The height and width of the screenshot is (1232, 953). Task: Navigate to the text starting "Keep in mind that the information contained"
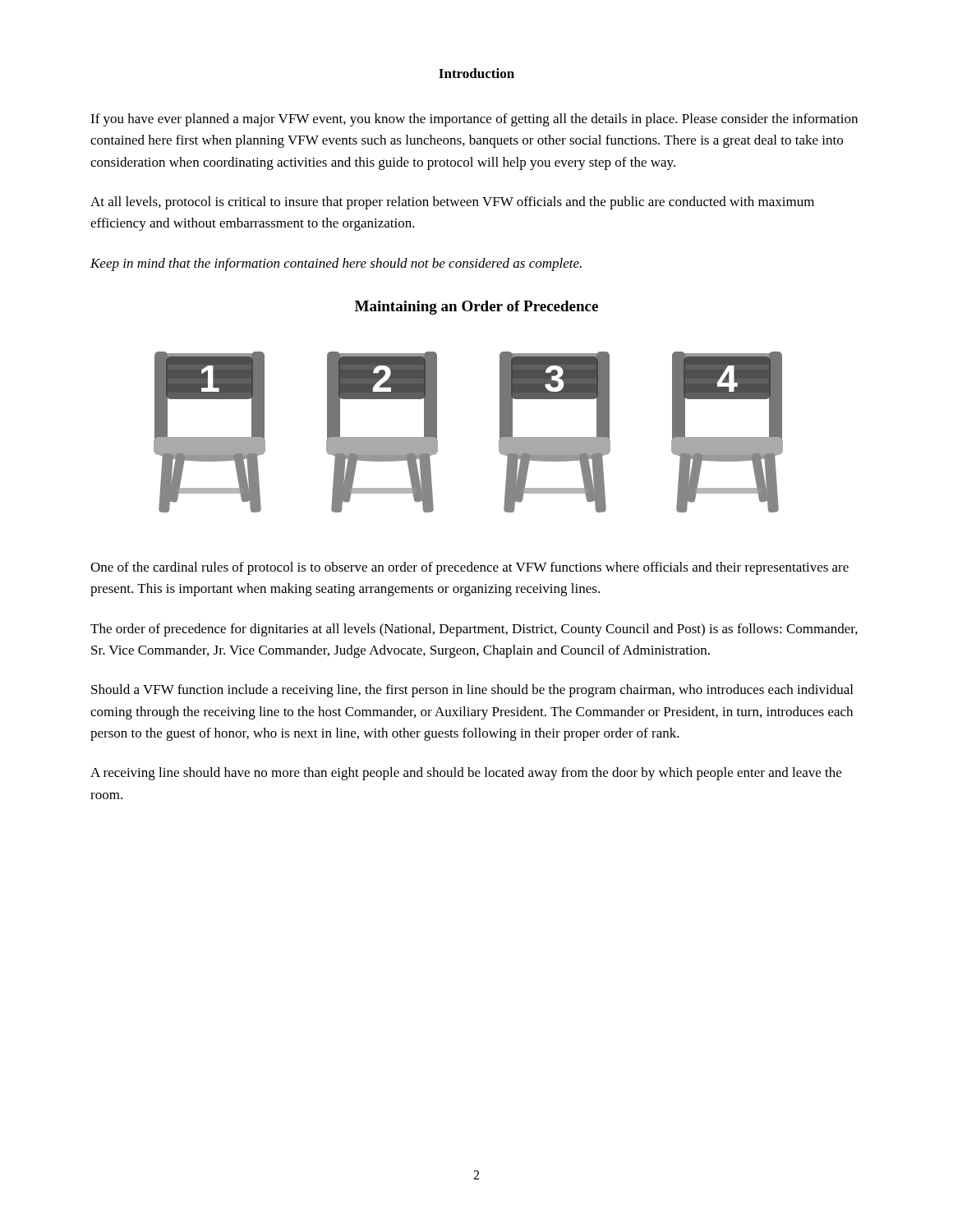coord(337,263)
